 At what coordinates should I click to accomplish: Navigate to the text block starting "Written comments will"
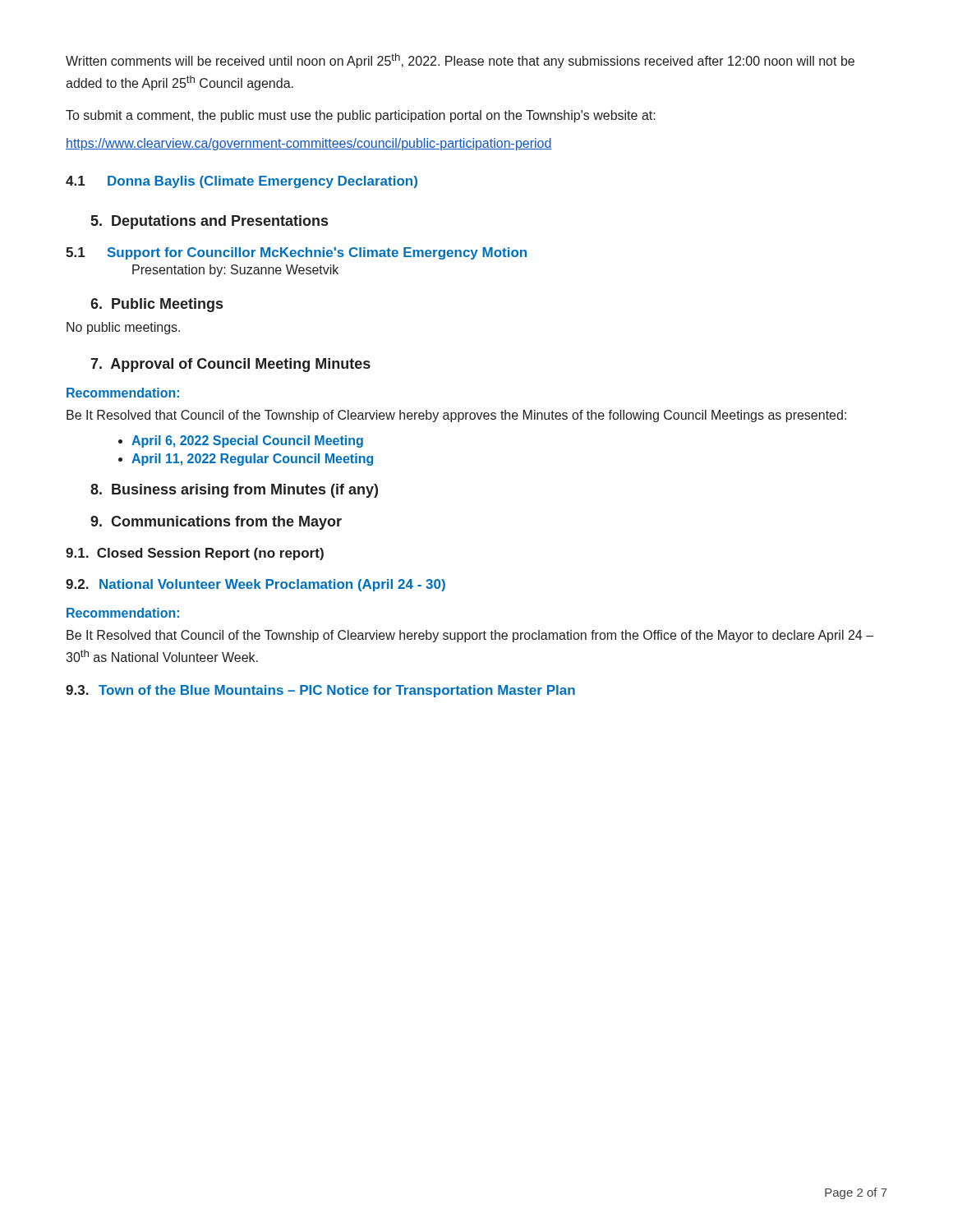(x=460, y=71)
